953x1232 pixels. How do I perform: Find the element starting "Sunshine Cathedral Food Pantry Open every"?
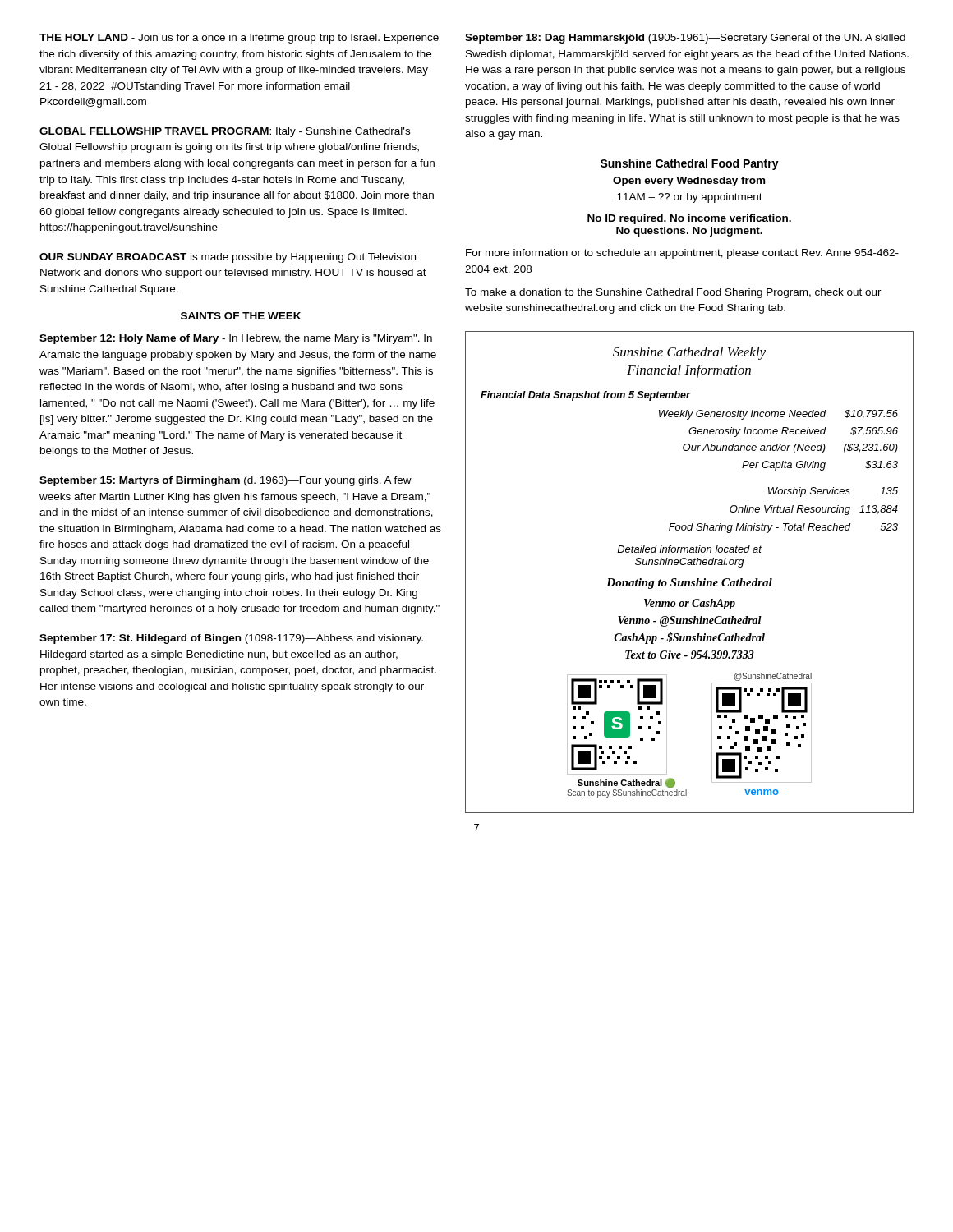tap(689, 180)
